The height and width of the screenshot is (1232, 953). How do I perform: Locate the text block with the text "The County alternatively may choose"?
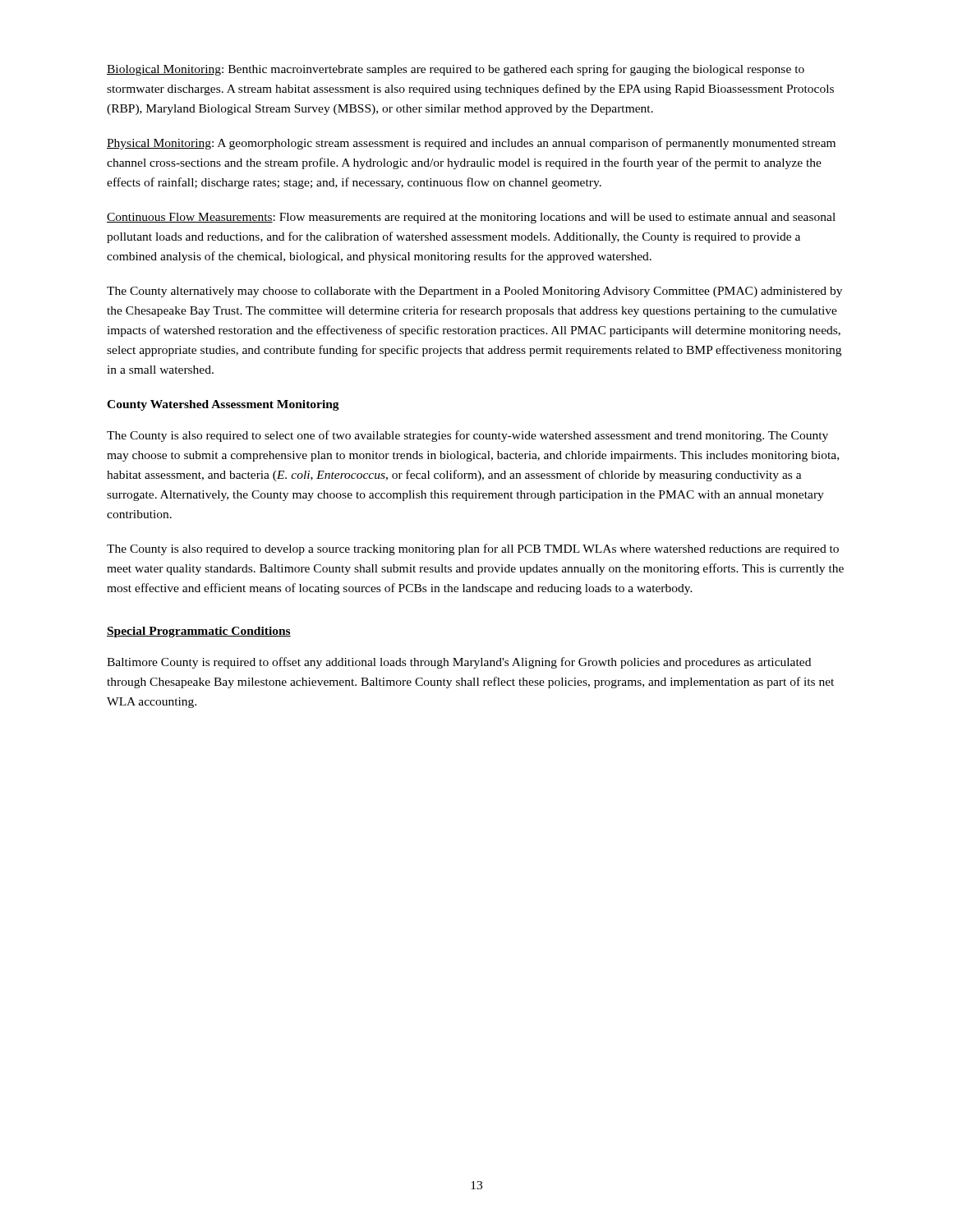(x=475, y=330)
